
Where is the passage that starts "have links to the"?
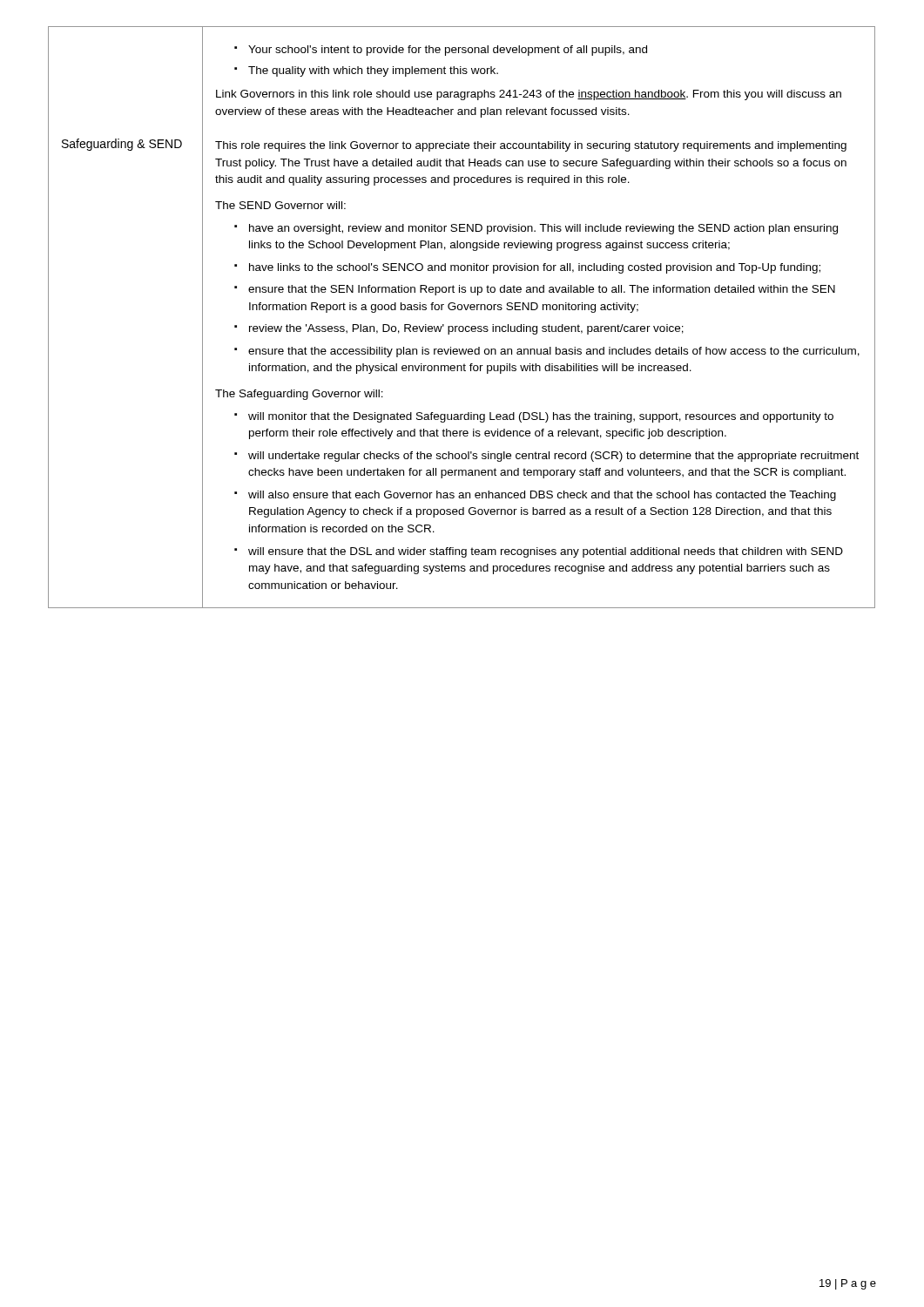[539, 267]
